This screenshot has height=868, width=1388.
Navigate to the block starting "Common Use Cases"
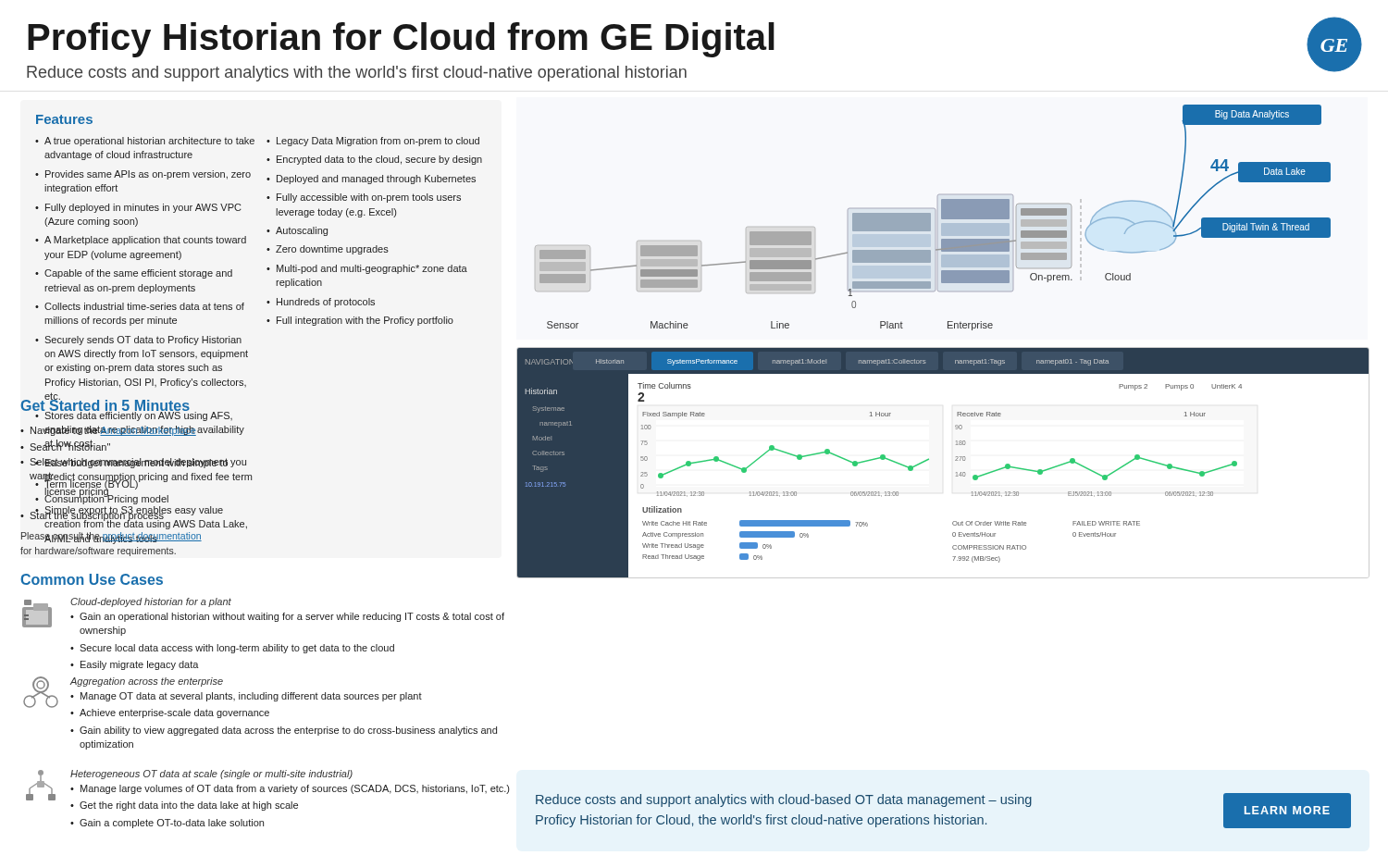(92, 580)
